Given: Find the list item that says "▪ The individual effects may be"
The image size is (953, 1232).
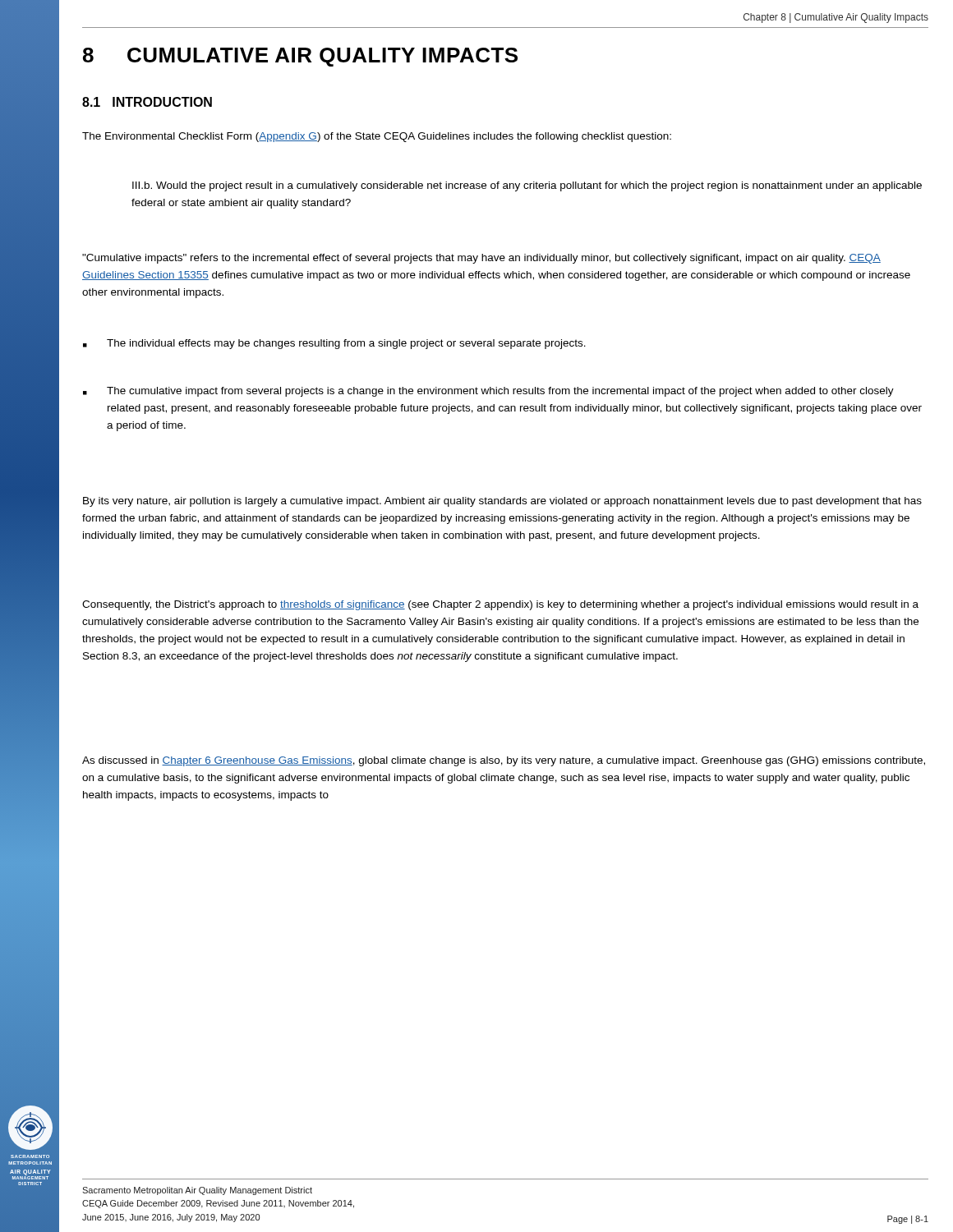Looking at the screenshot, I should point(334,345).
